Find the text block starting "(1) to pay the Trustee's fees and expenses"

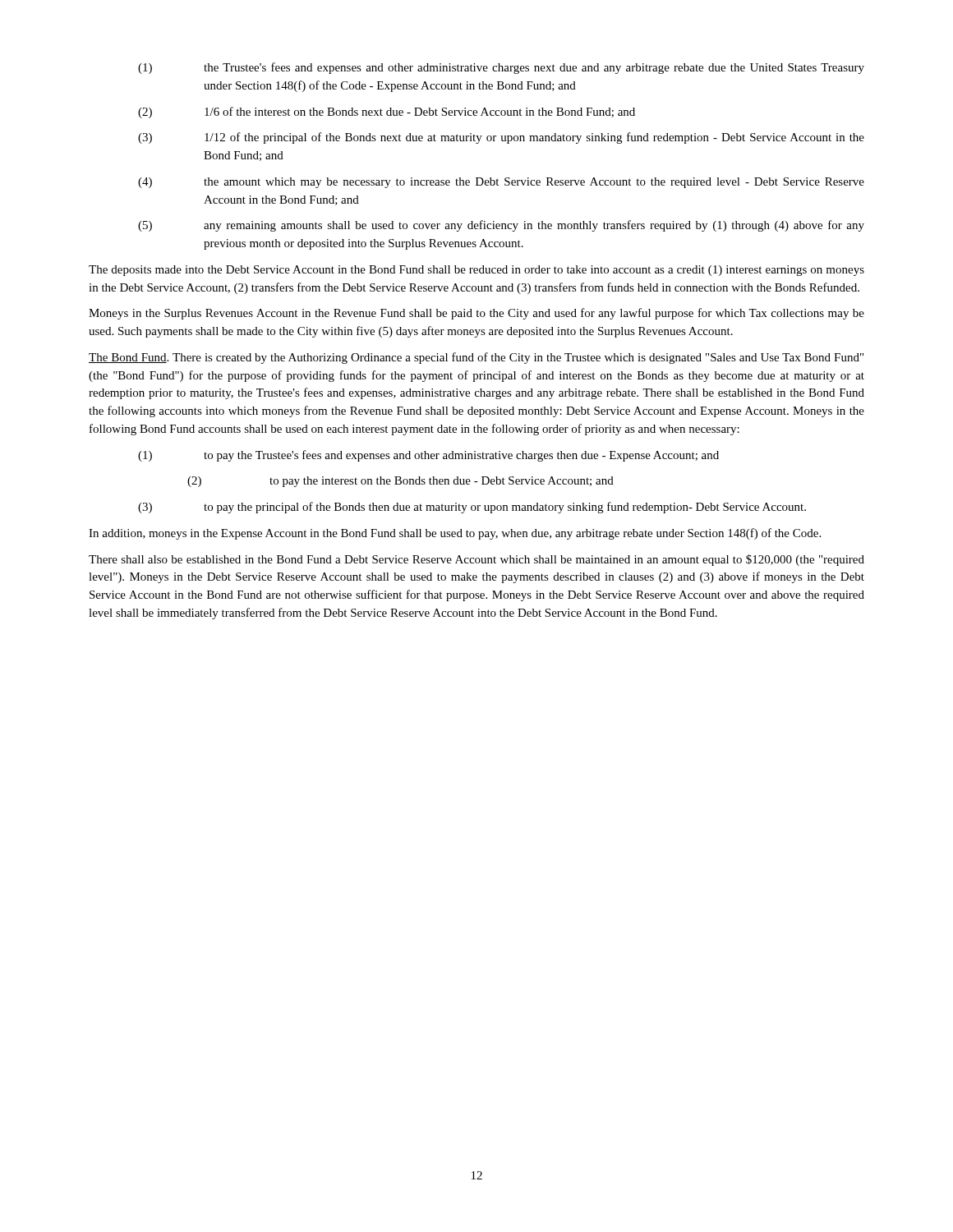[x=476, y=455]
